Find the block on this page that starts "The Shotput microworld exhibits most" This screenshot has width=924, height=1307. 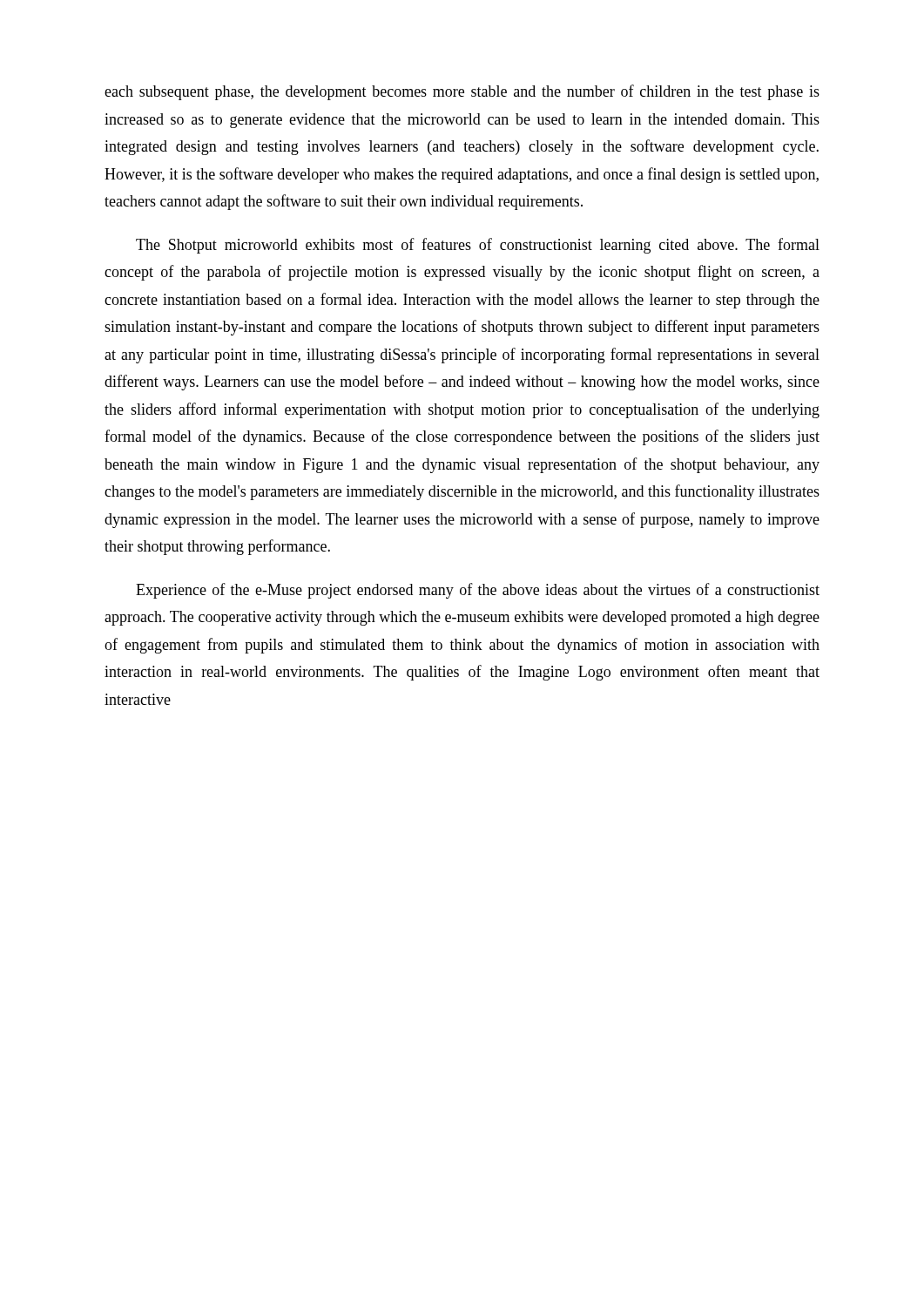point(462,396)
